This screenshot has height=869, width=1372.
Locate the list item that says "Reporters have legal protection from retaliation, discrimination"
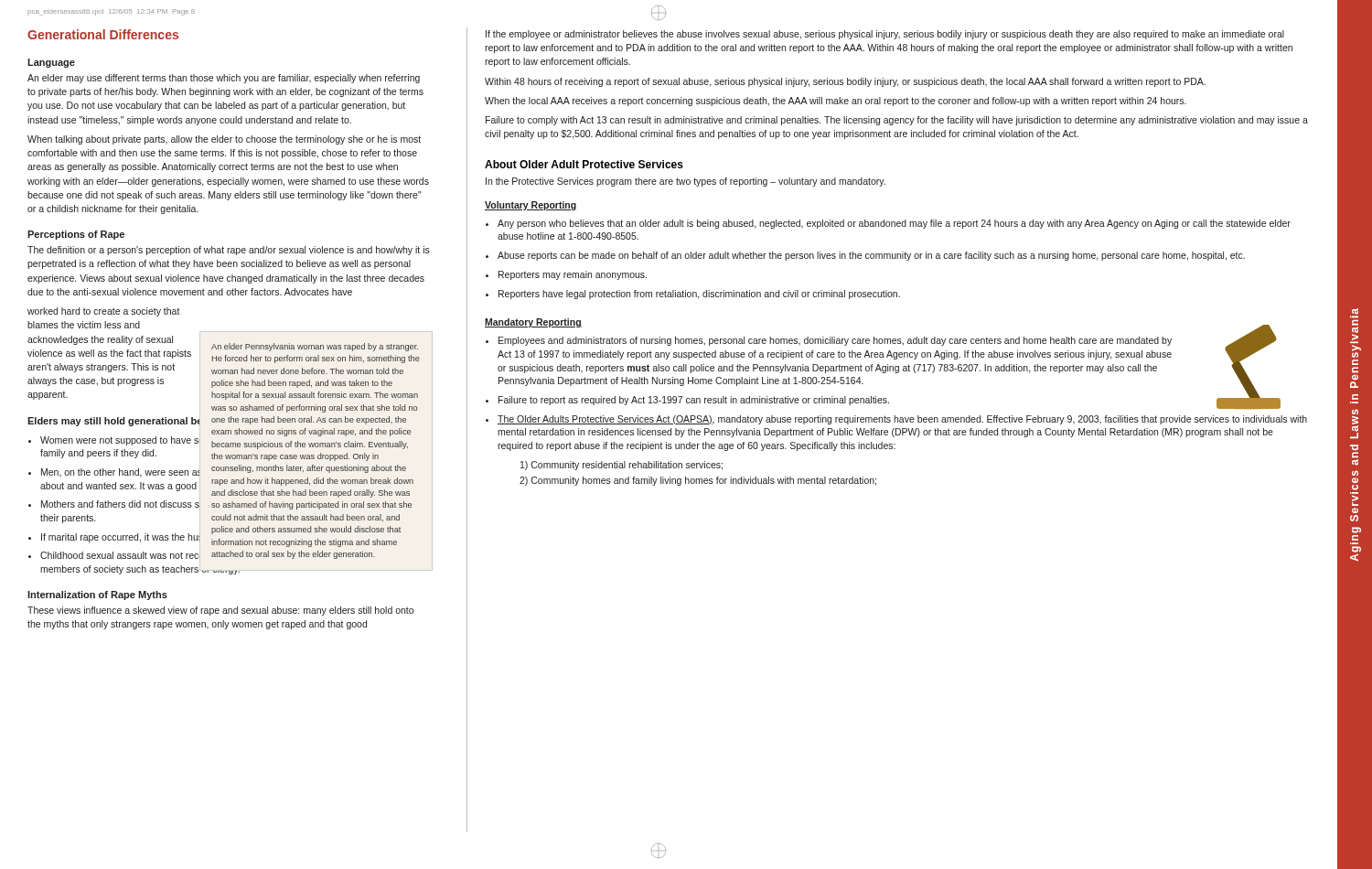(x=903, y=294)
